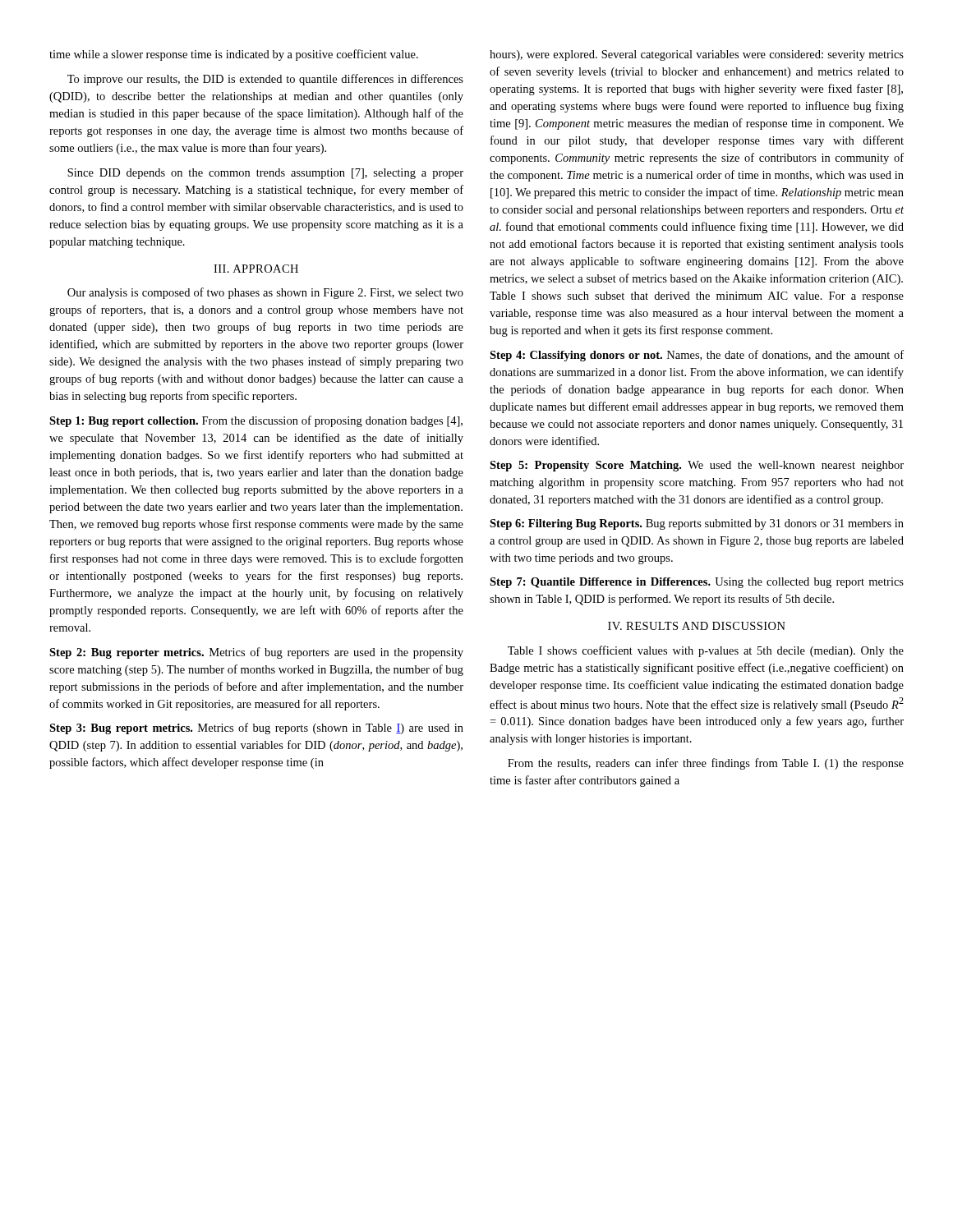Find the region starting "time while a slower response time is"
This screenshot has height=1232, width=953.
pyautogui.click(x=256, y=148)
